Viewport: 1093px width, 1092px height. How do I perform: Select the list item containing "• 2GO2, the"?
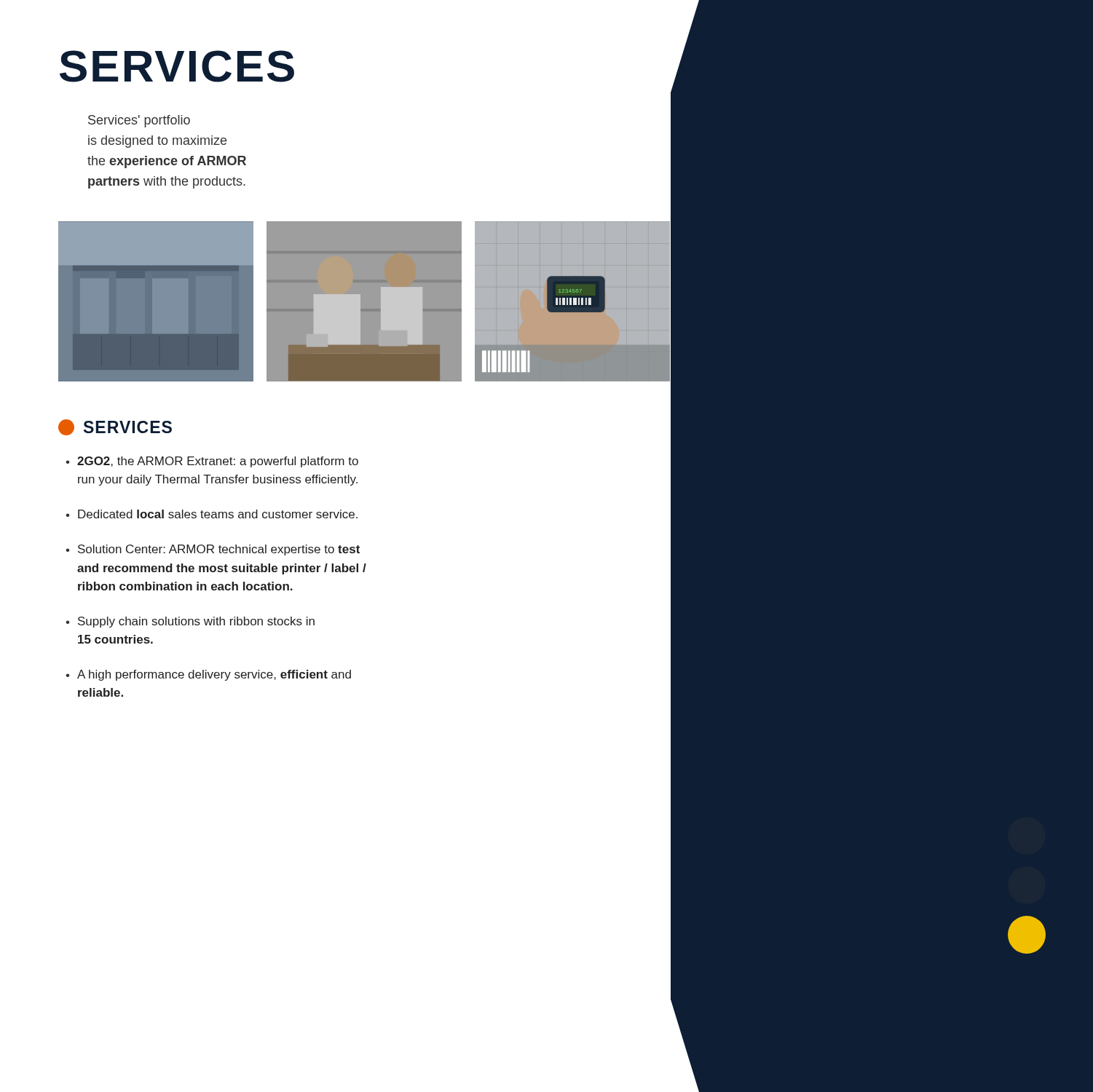coord(212,470)
